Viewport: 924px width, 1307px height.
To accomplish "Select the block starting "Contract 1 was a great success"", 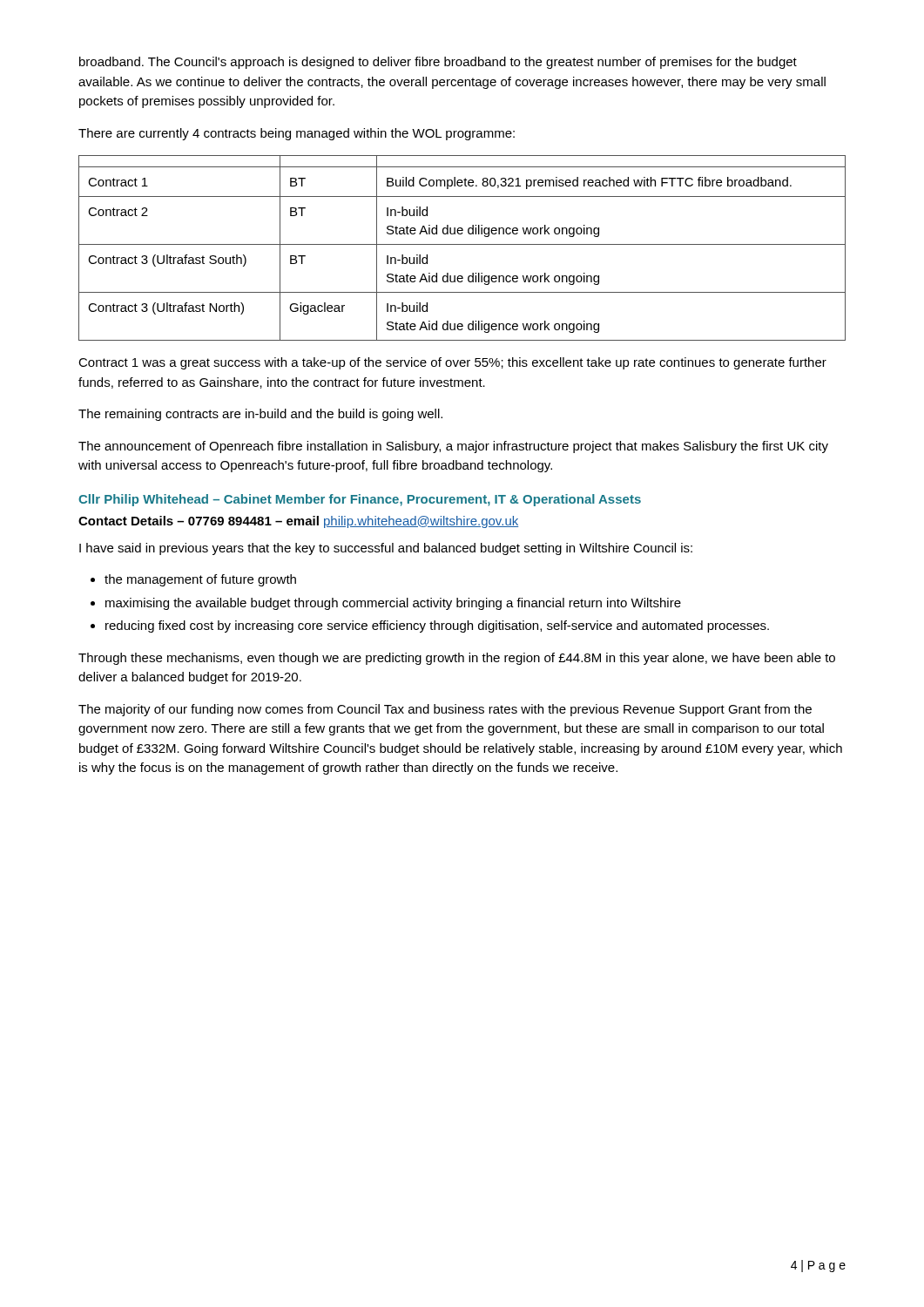I will tap(452, 372).
